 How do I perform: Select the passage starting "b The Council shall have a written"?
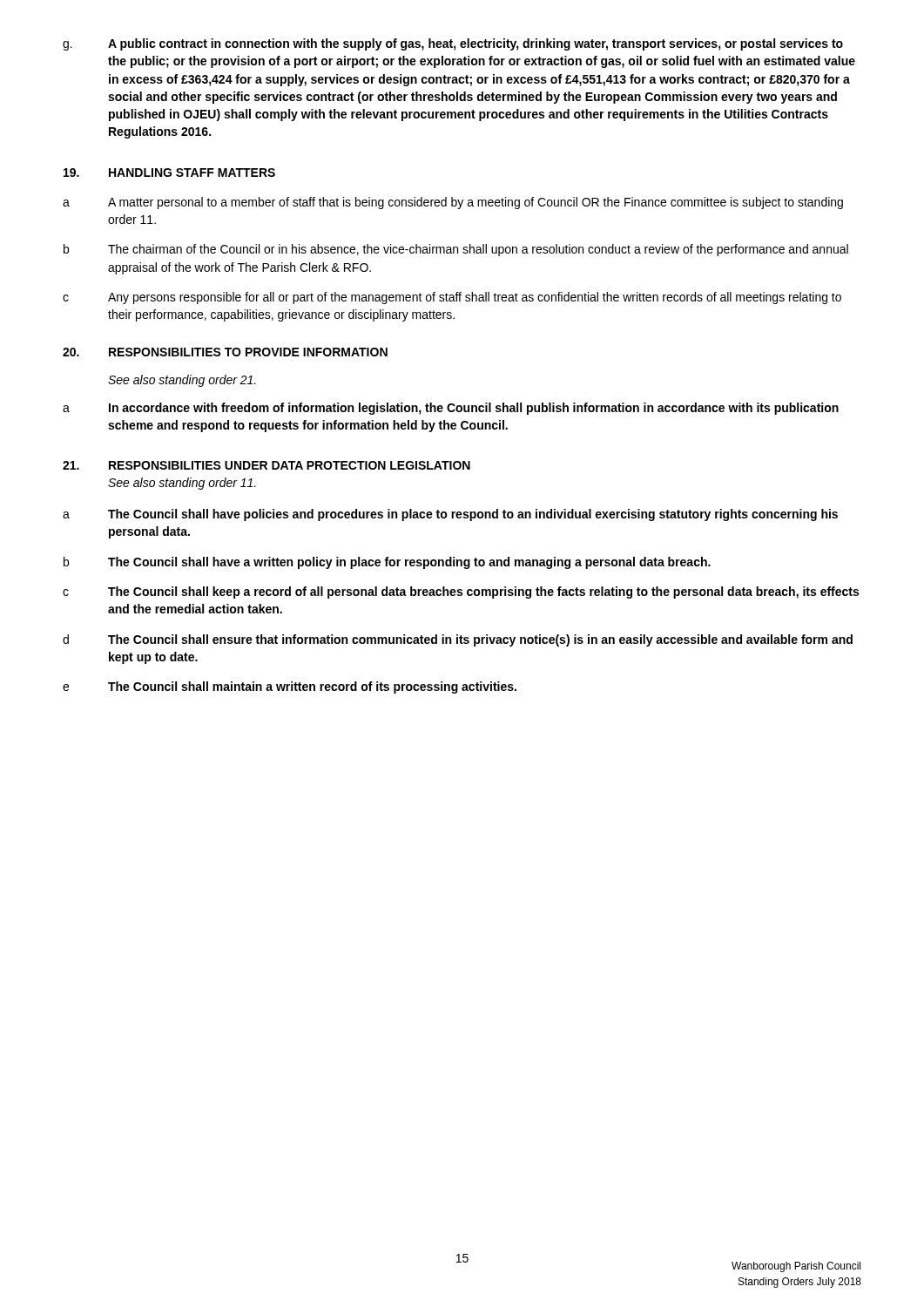pyautogui.click(x=462, y=562)
